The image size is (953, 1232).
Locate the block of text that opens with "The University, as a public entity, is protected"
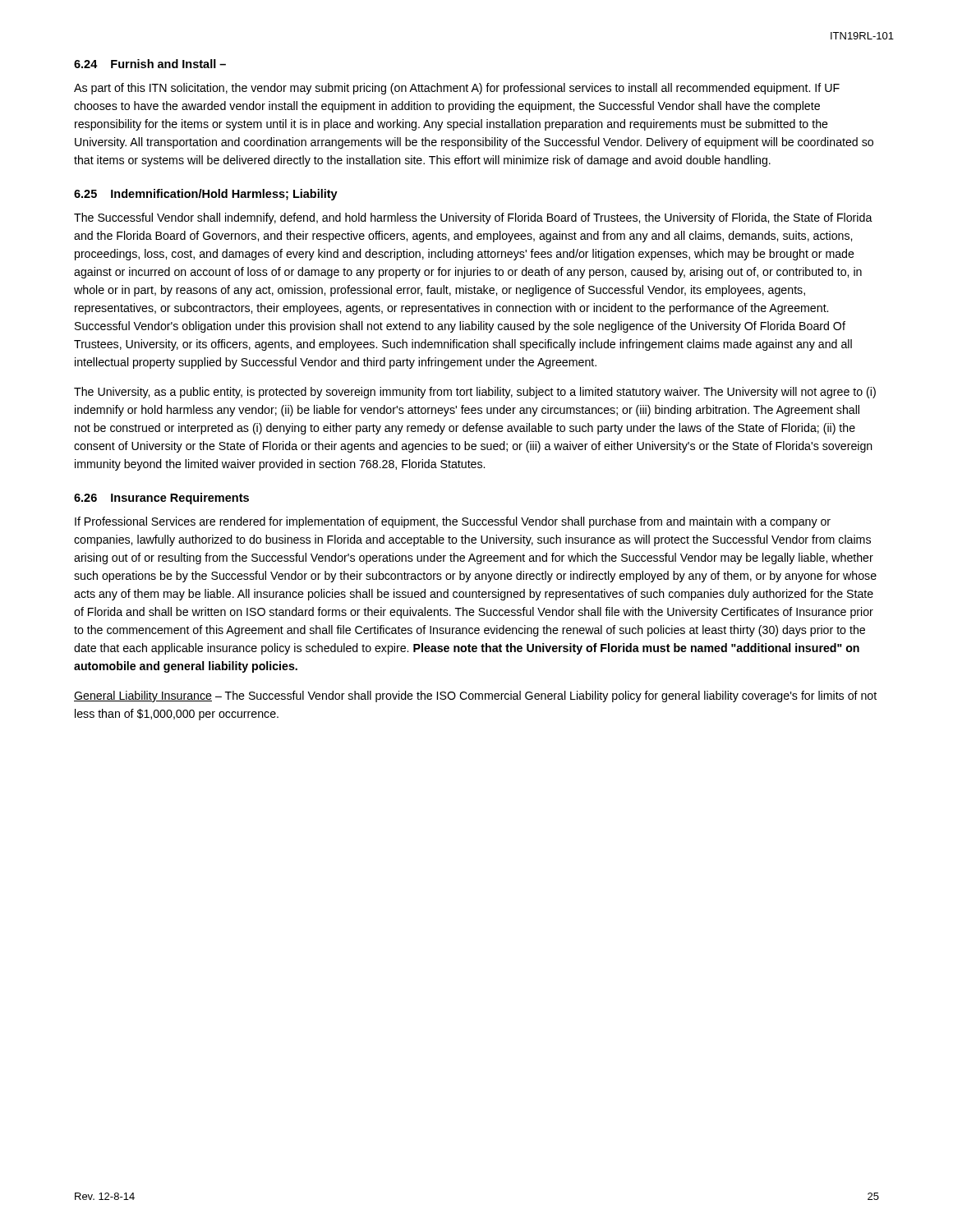tap(475, 428)
